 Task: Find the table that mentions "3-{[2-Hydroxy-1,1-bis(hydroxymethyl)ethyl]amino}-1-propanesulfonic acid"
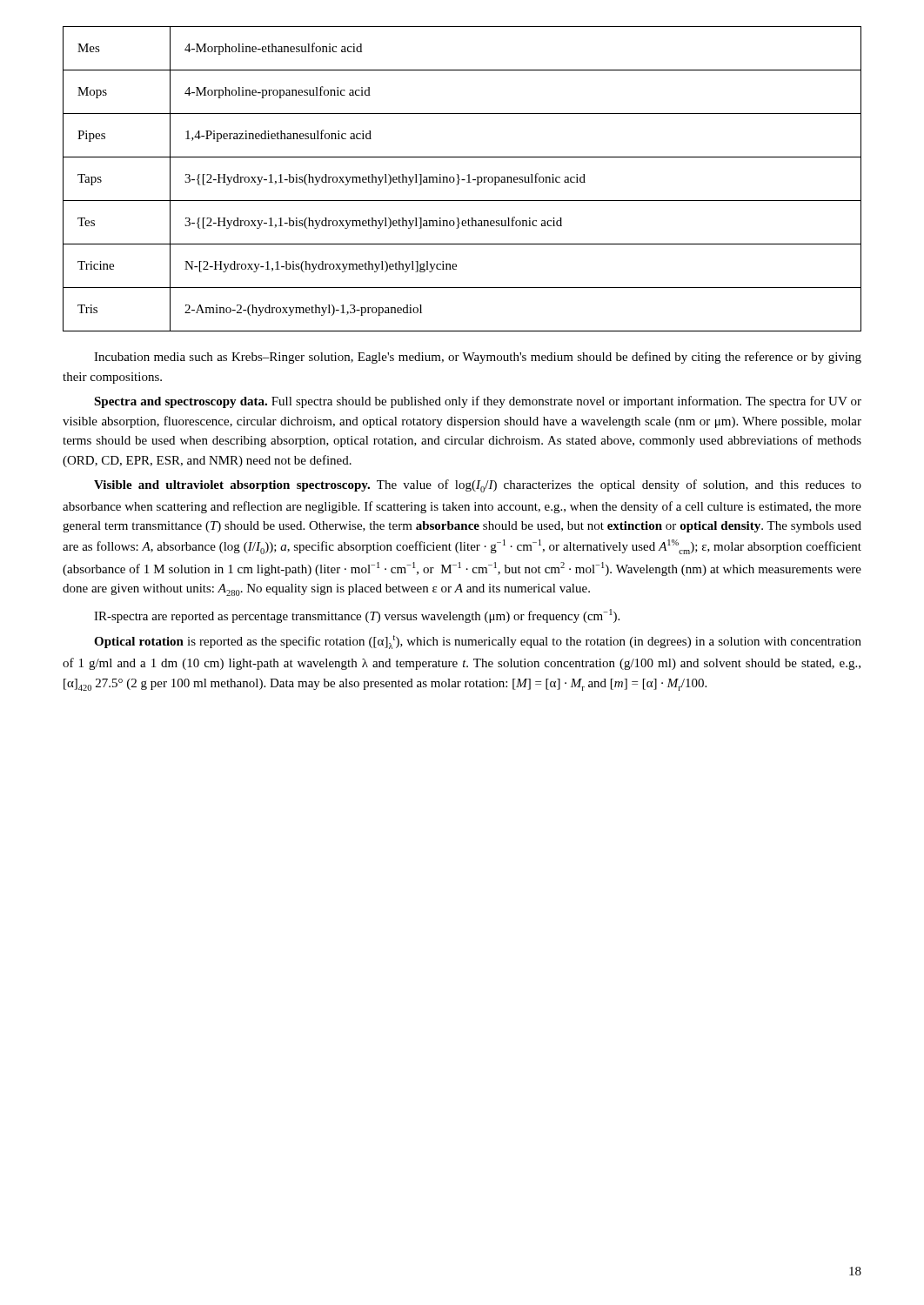pos(462,179)
